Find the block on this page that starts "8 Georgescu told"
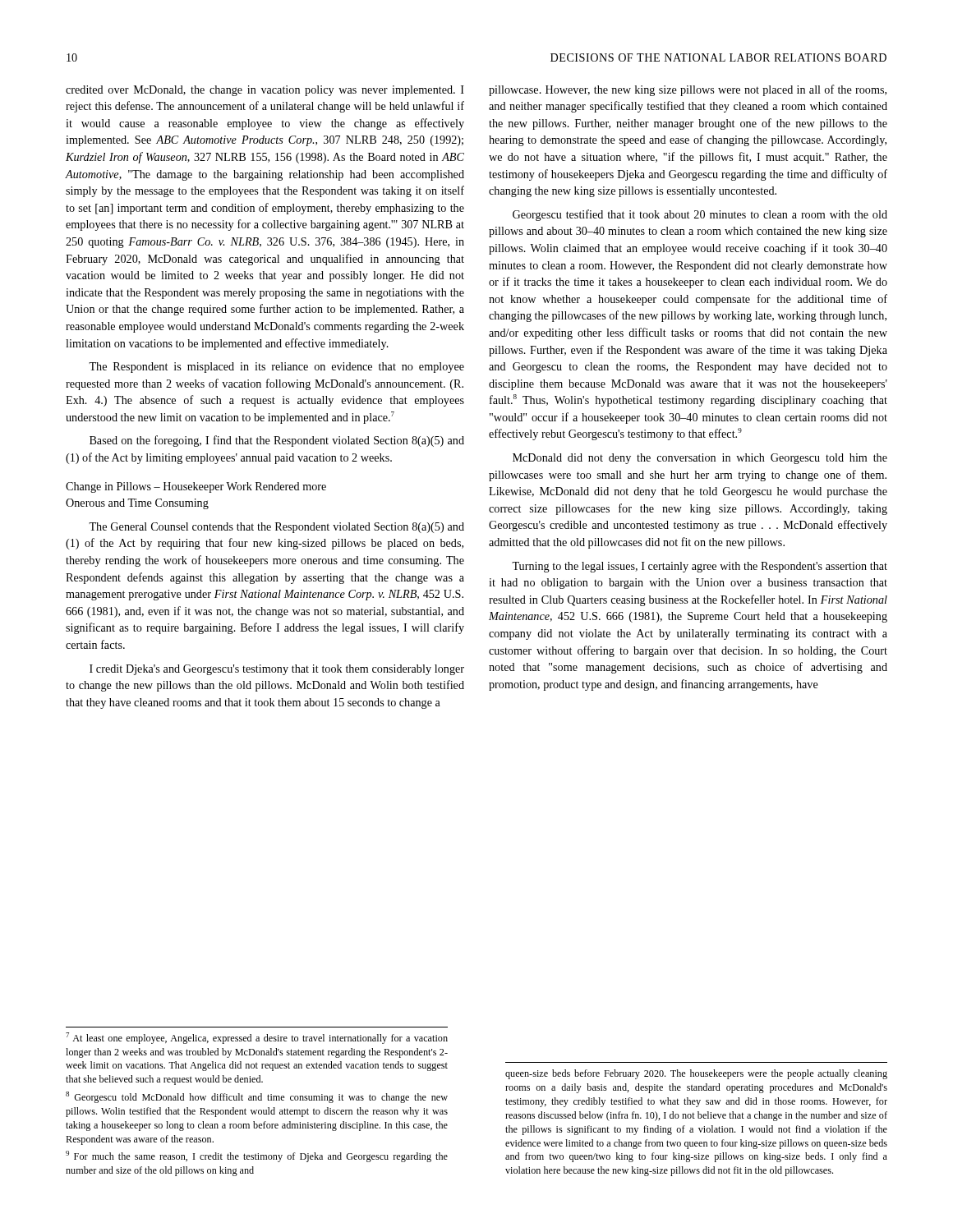953x1232 pixels. [257, 1118]
